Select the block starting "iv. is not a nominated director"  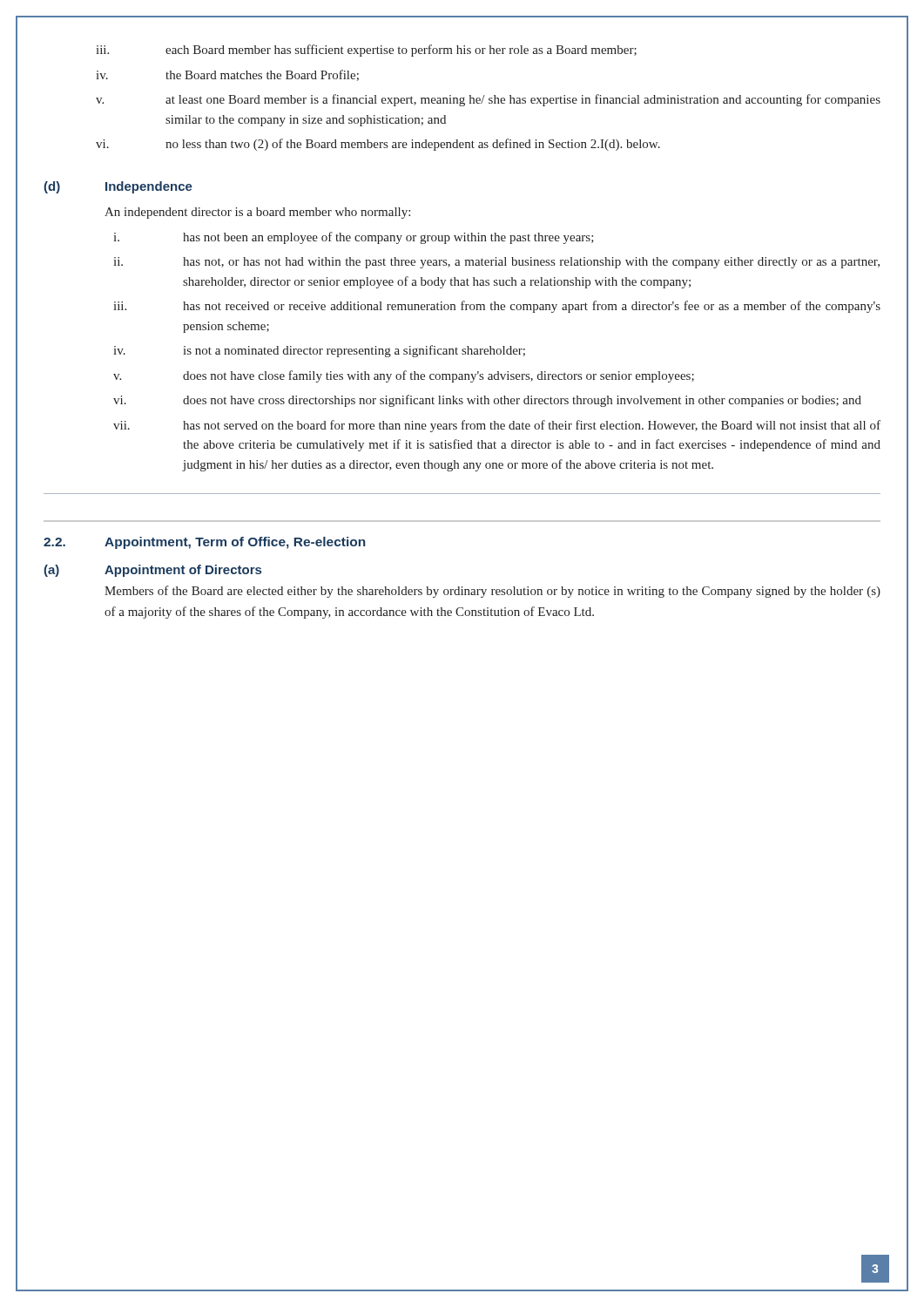click(462, 351)
